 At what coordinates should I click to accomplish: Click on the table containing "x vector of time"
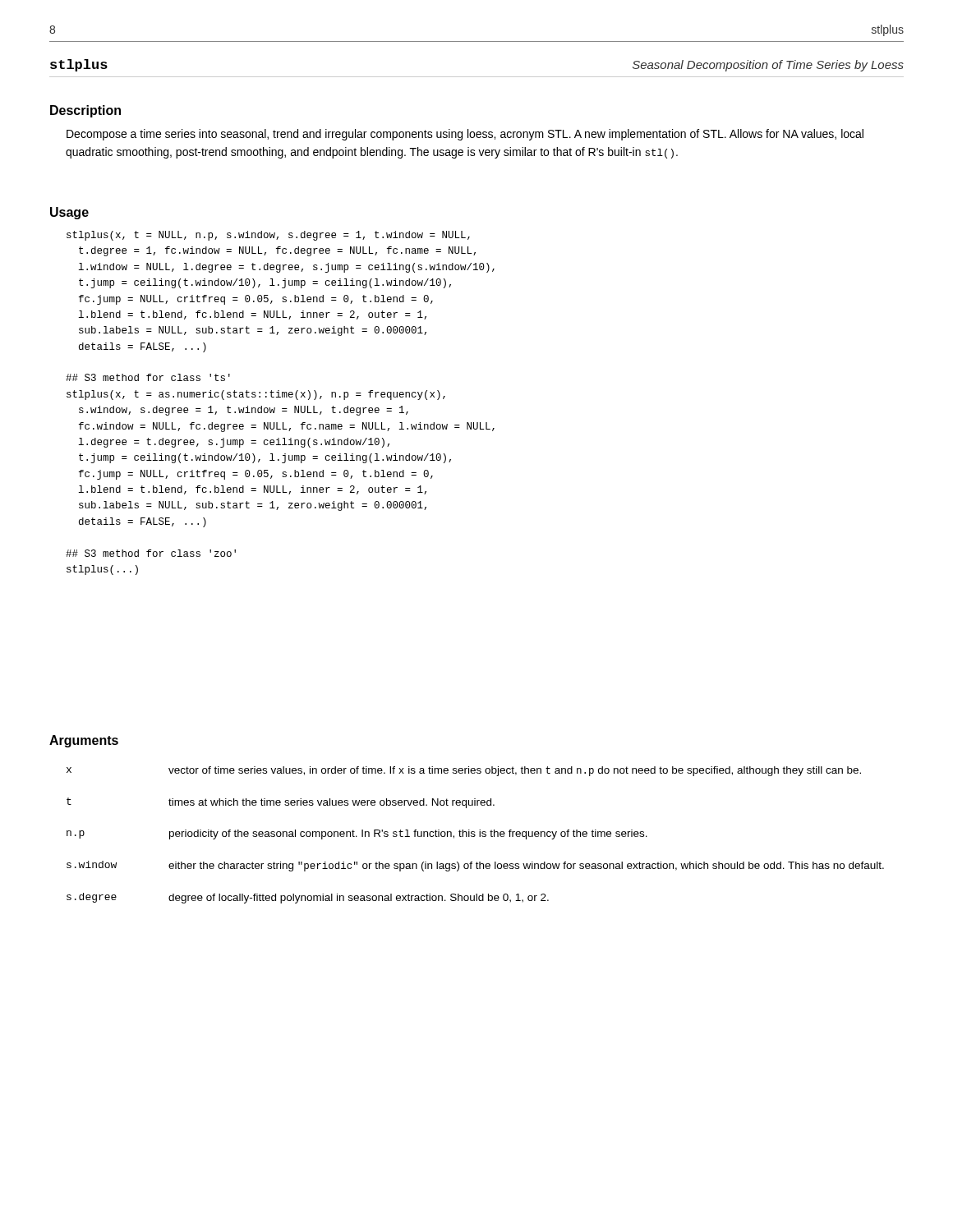[485, 841]
